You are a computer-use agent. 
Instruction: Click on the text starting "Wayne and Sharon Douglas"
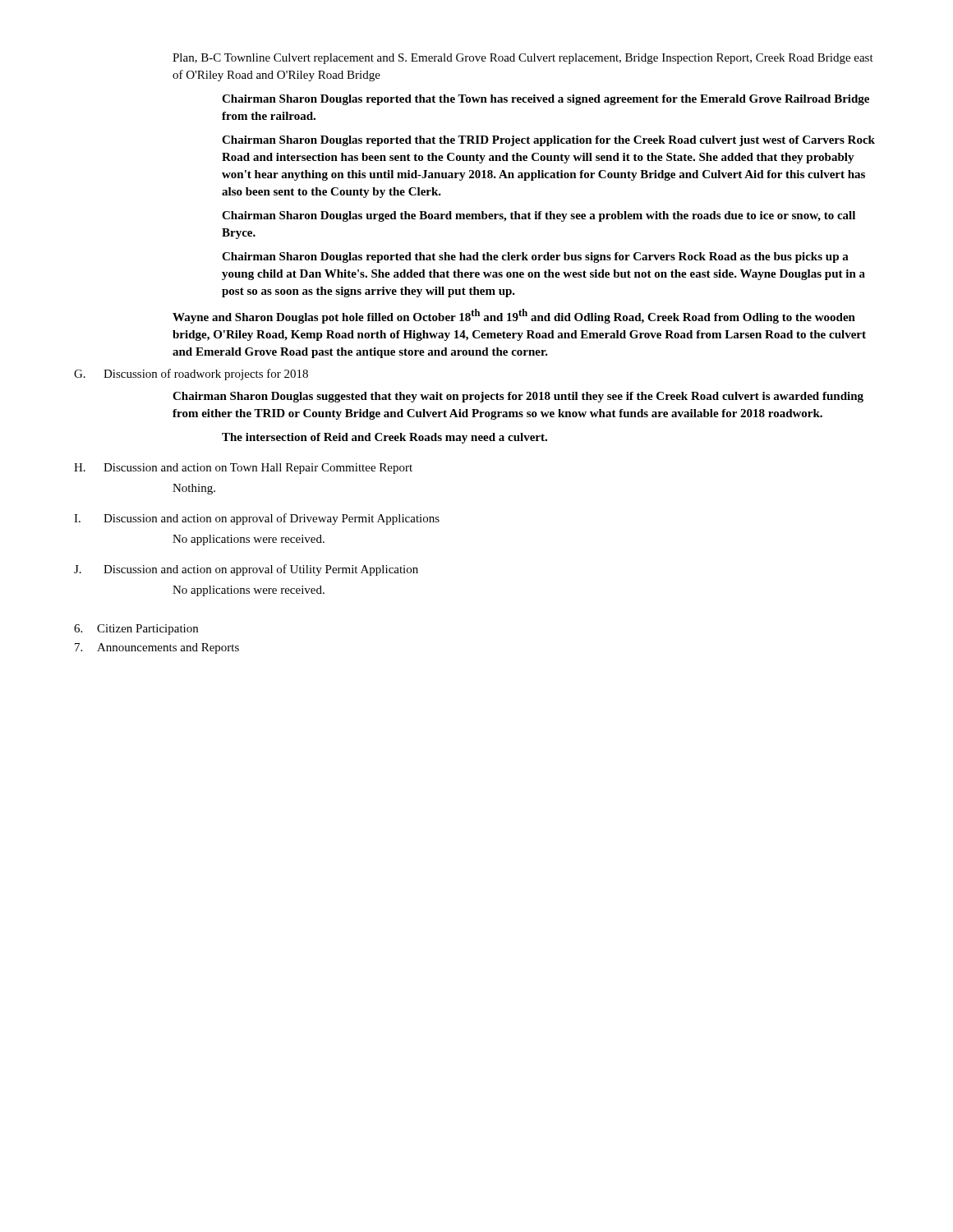tap(526, 334)
